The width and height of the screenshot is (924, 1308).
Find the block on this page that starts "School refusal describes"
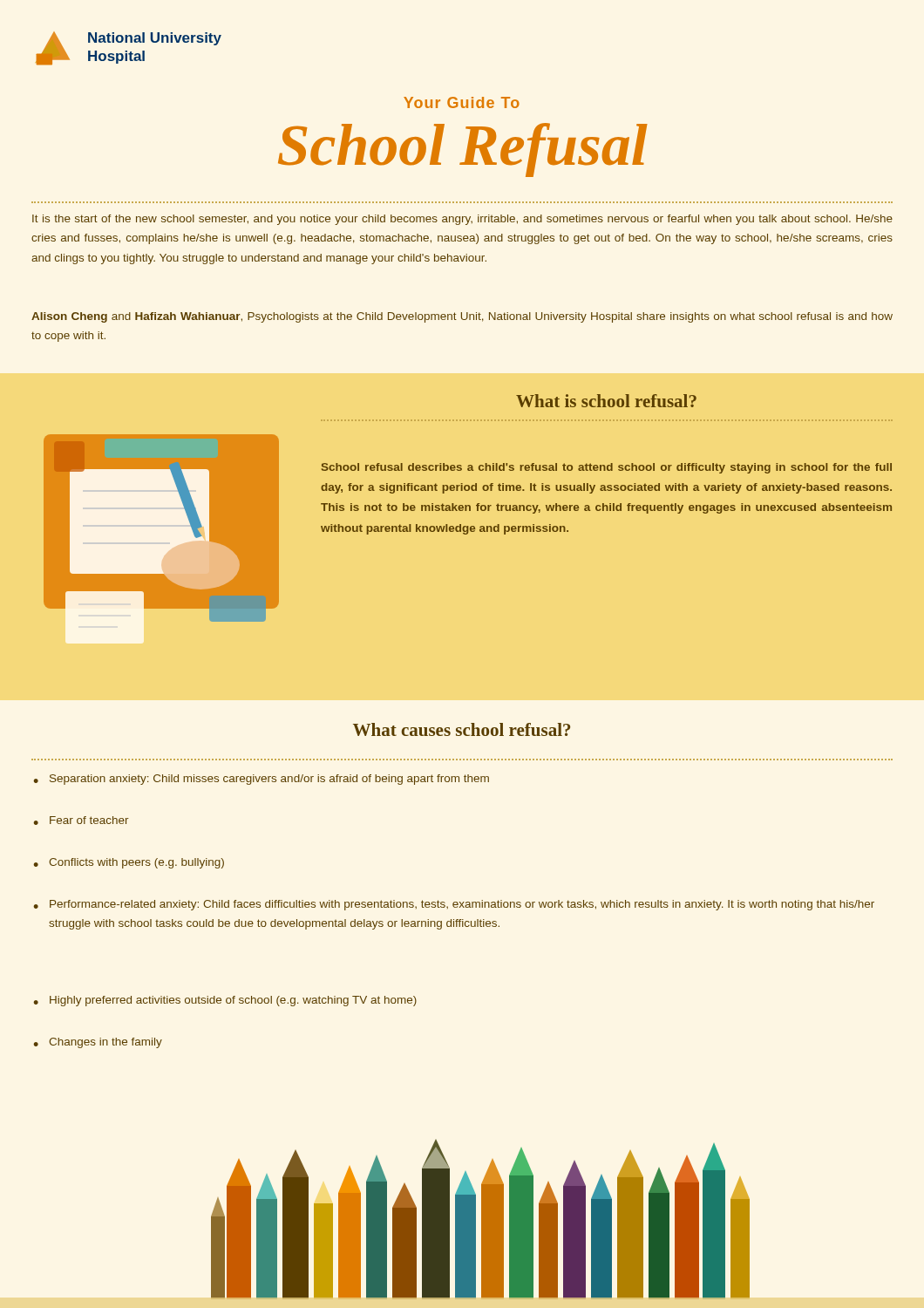click(x=607, y=497)
